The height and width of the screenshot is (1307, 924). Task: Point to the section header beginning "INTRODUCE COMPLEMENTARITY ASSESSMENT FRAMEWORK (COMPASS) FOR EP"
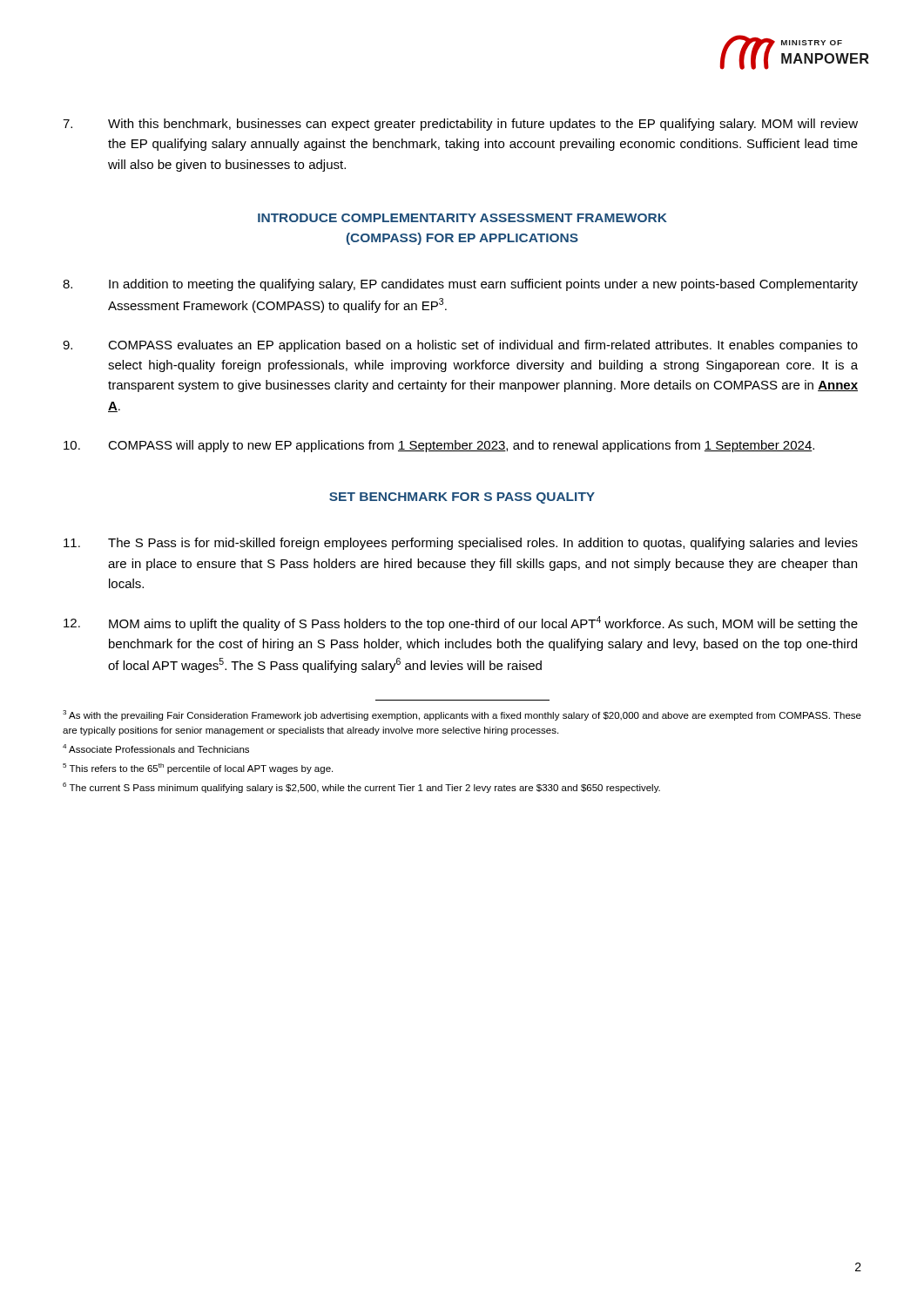point(462,227)
